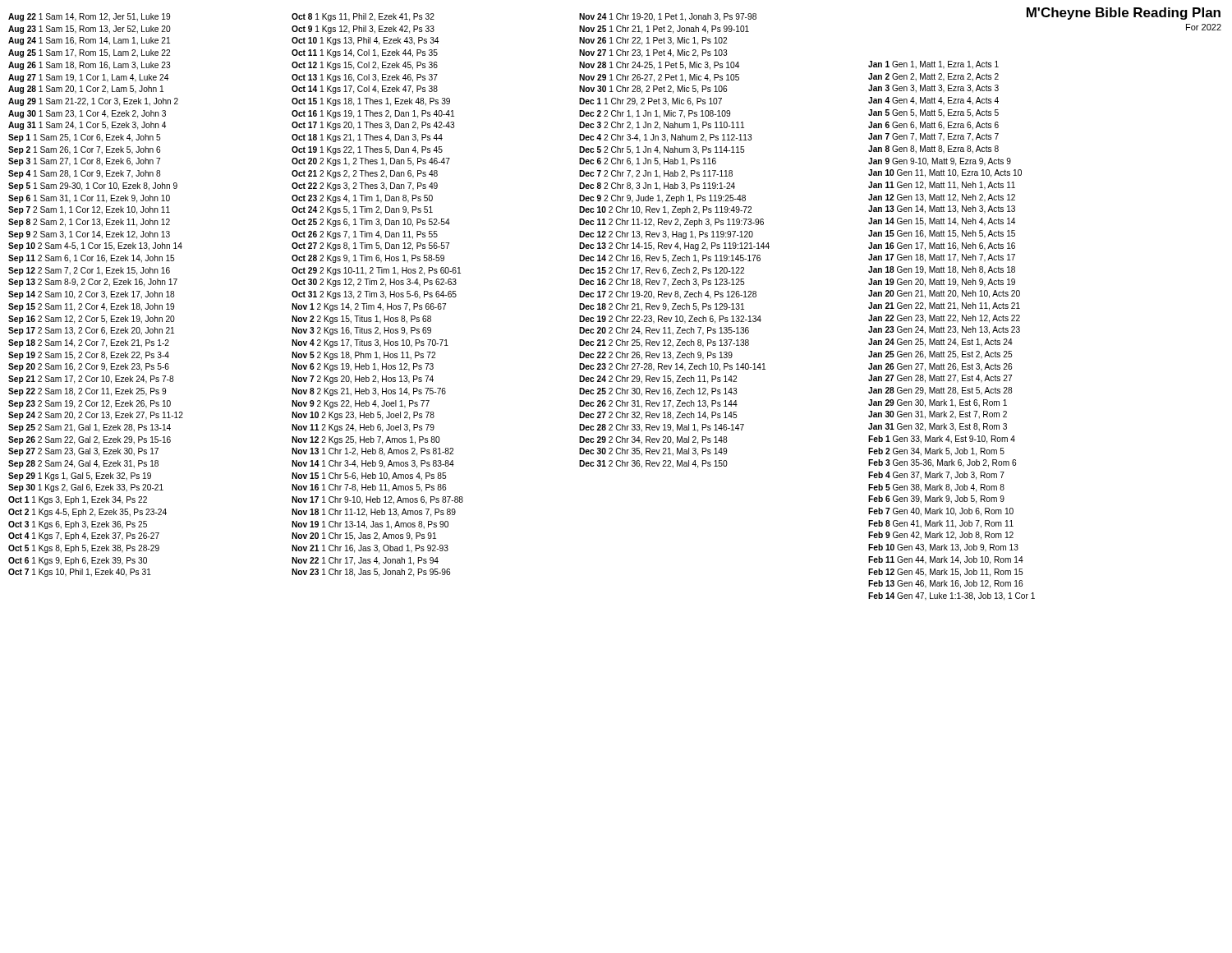Screen dimensions: 953x1232
Task: Click the passage that begins "Nov 12 2 Kgs 25, Heb 7,"
Action: [x=366, y=440]
